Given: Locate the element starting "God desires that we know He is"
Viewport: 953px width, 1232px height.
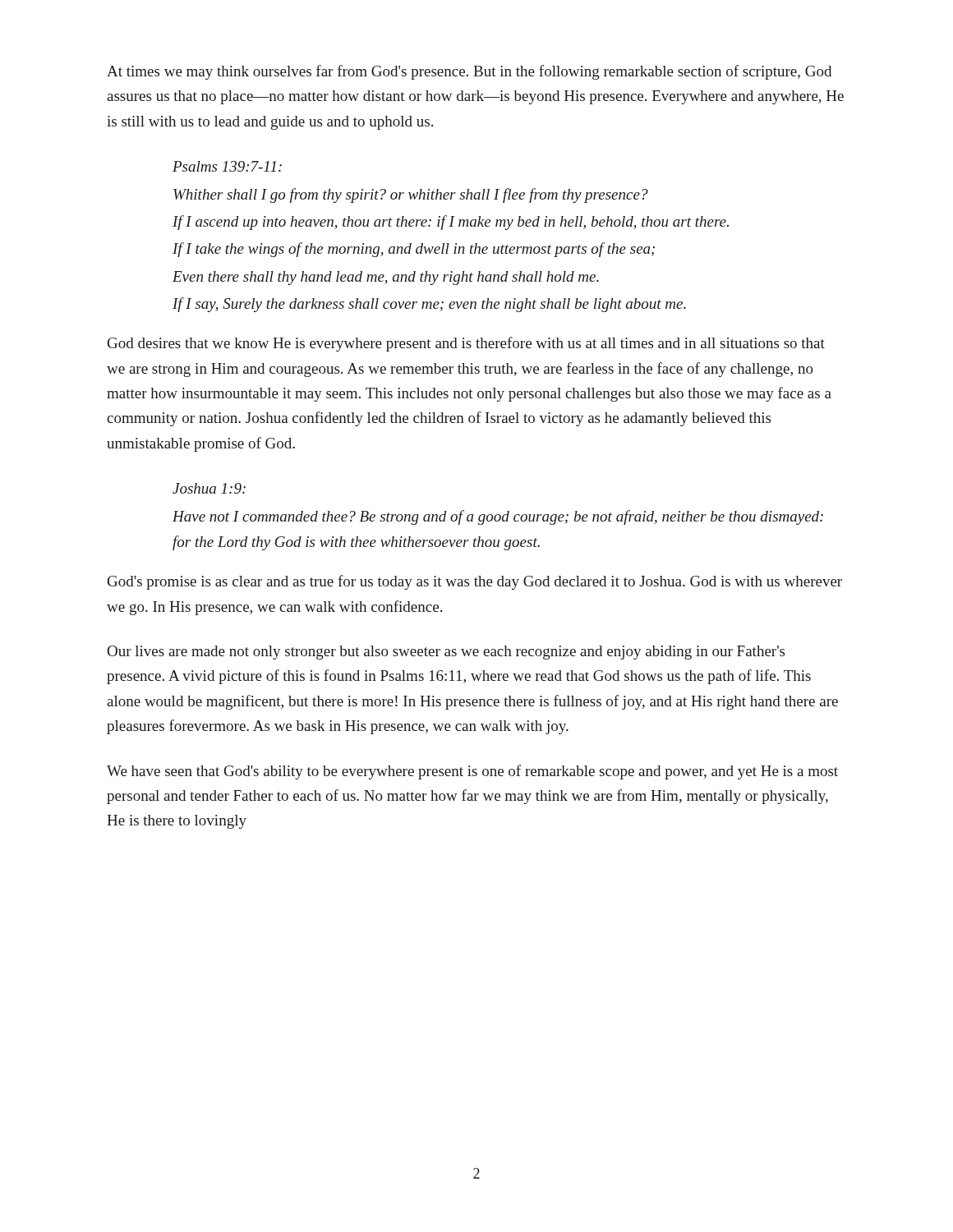Looking at the screenshot, I should click(469, 393).
